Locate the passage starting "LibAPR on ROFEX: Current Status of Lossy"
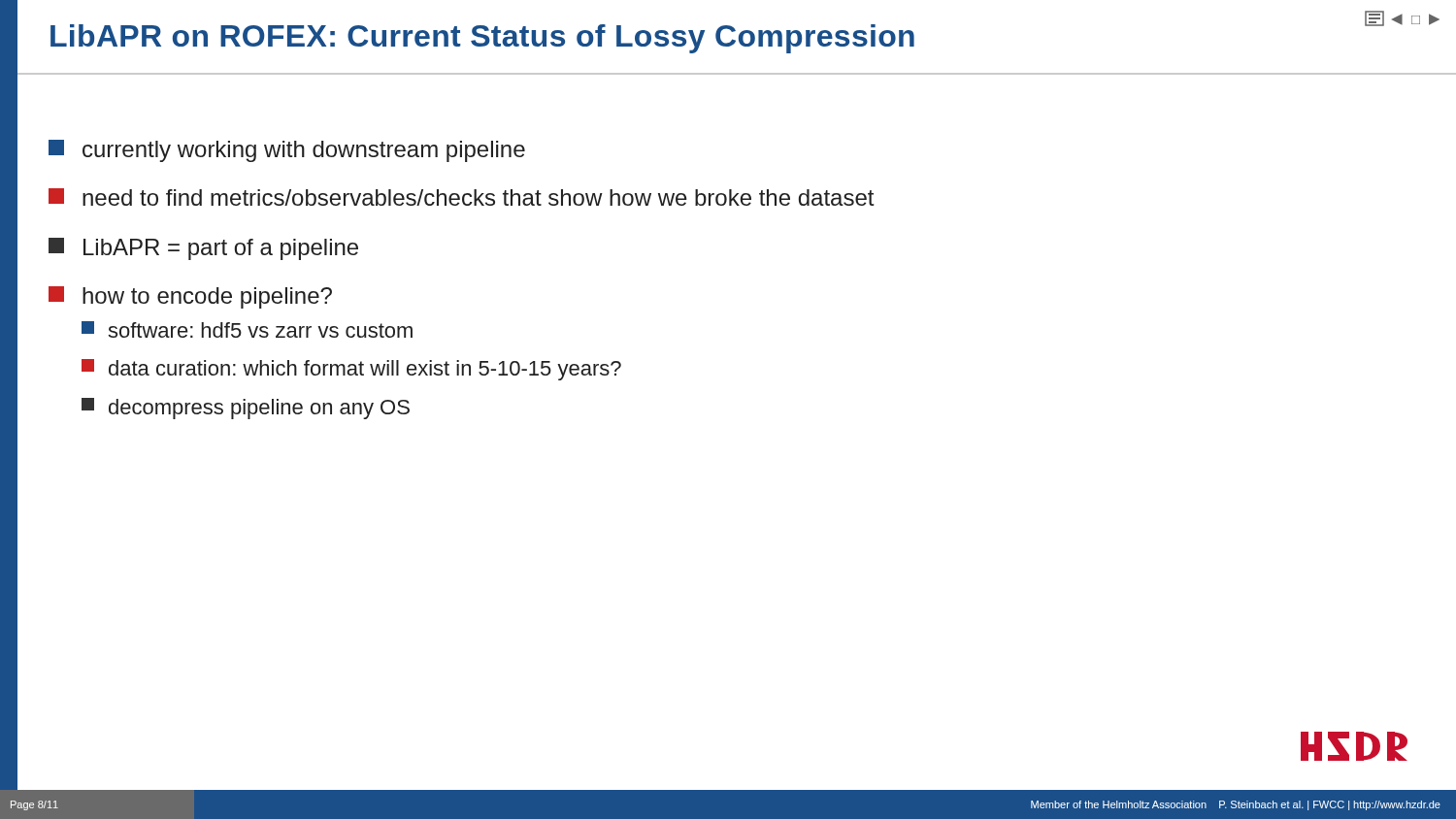The image size is (1456, 819). pyautogui.click(x=482, y=36)
